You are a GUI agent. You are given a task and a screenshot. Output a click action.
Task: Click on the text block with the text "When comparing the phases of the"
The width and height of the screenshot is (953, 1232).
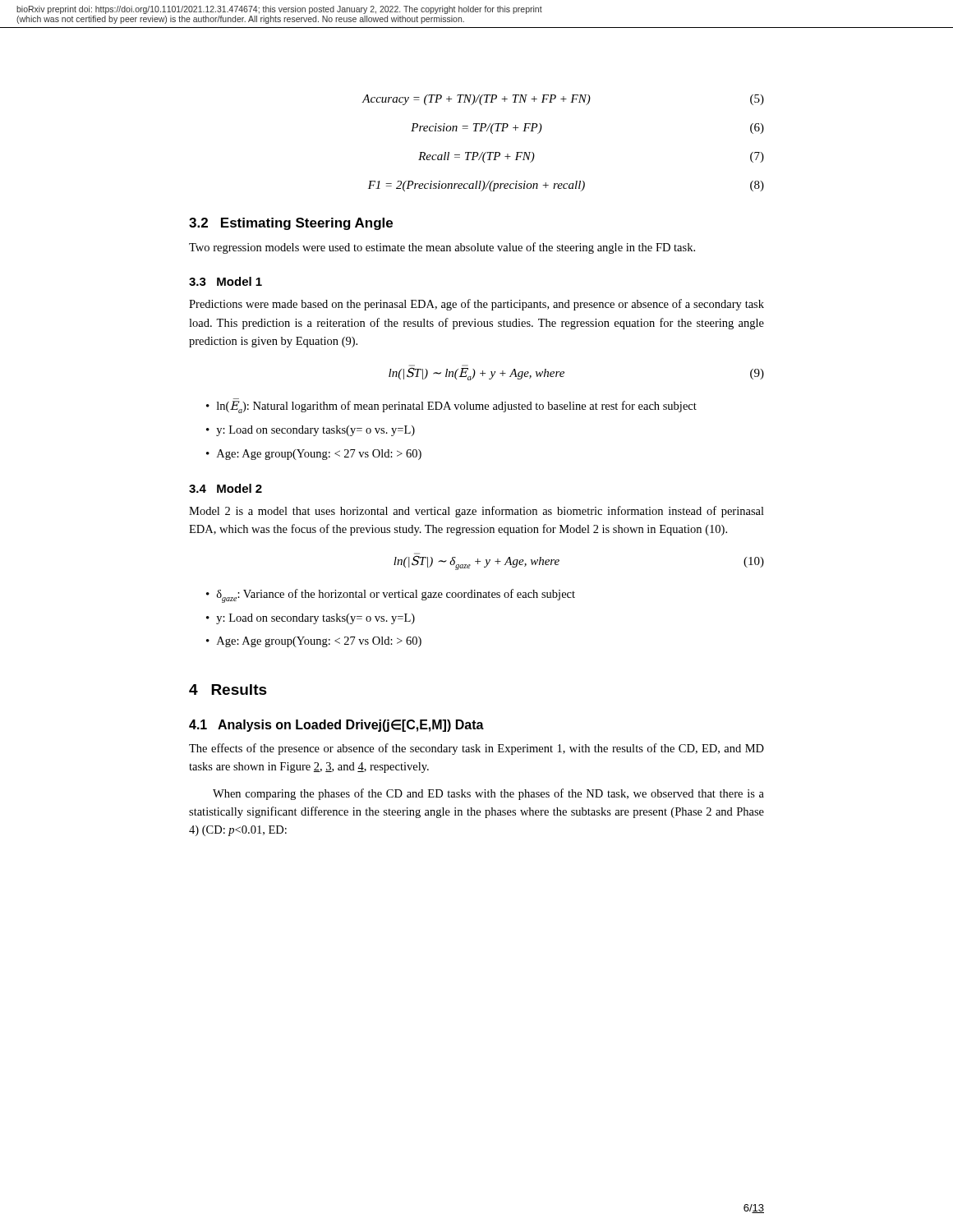tap(476, 812)
